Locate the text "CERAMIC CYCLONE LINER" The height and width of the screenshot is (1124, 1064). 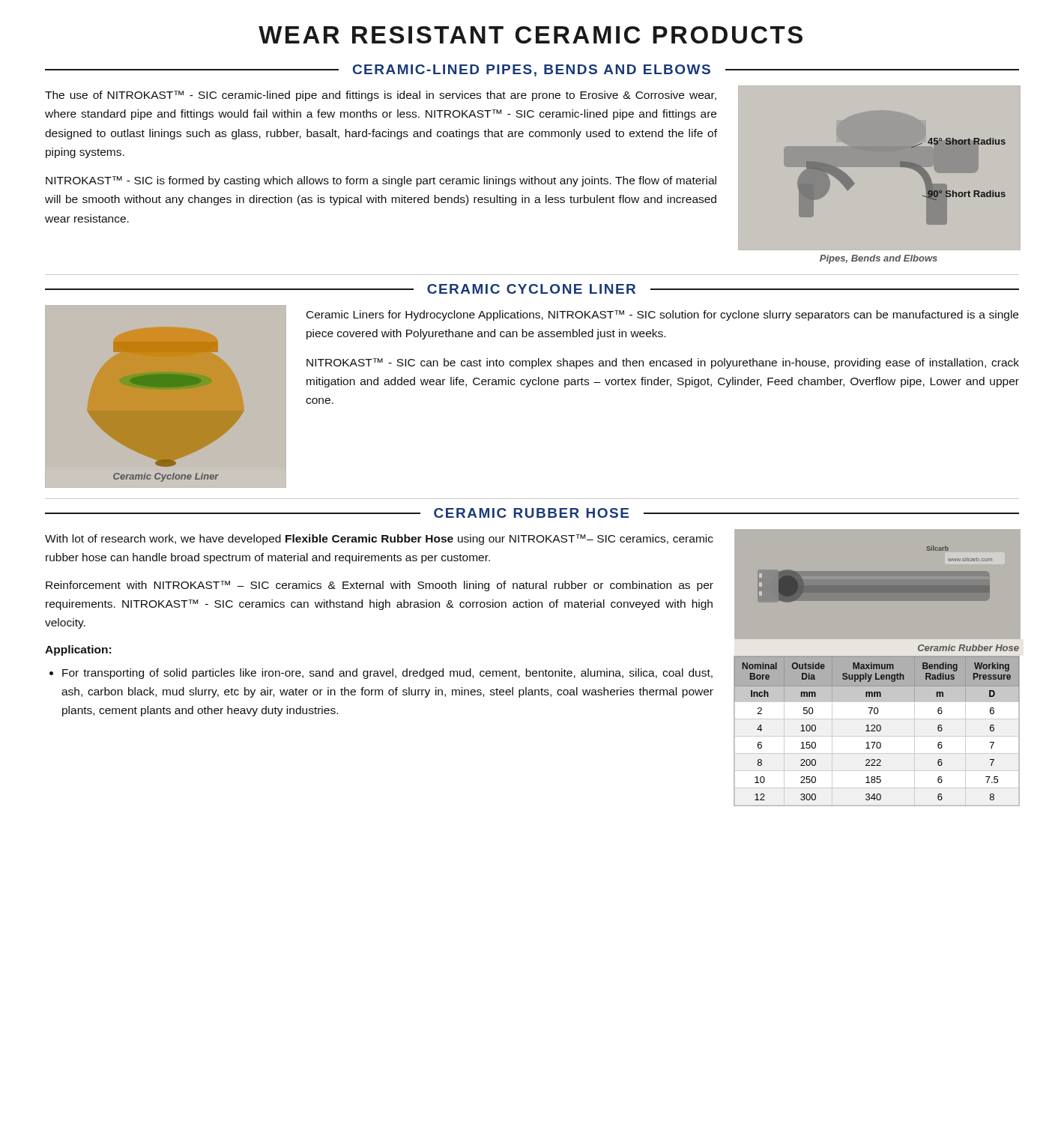click(x=532, y=289)
